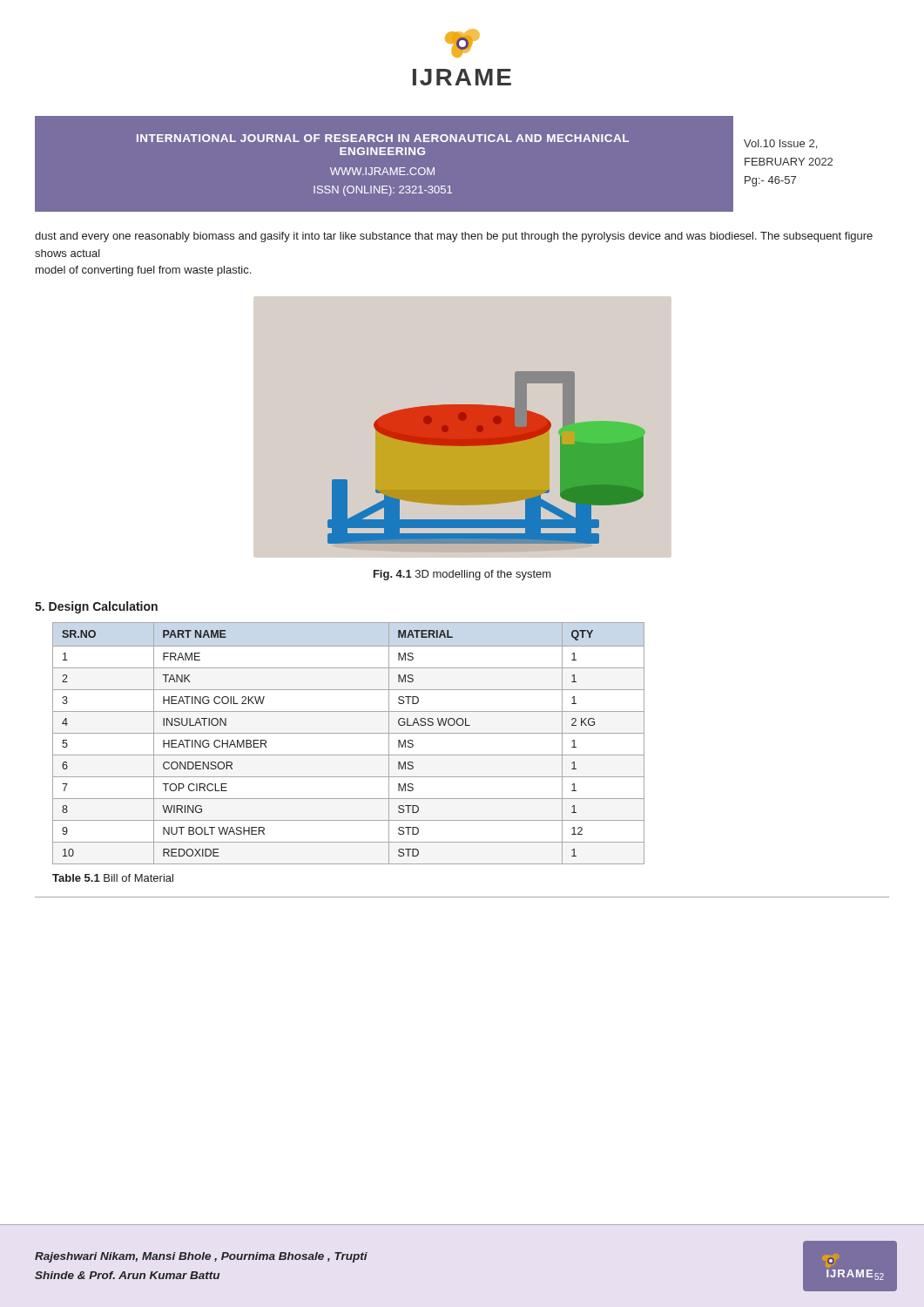Point to "Fig. 4.1 3D modelling of the system"

click(x=462, y=573)
